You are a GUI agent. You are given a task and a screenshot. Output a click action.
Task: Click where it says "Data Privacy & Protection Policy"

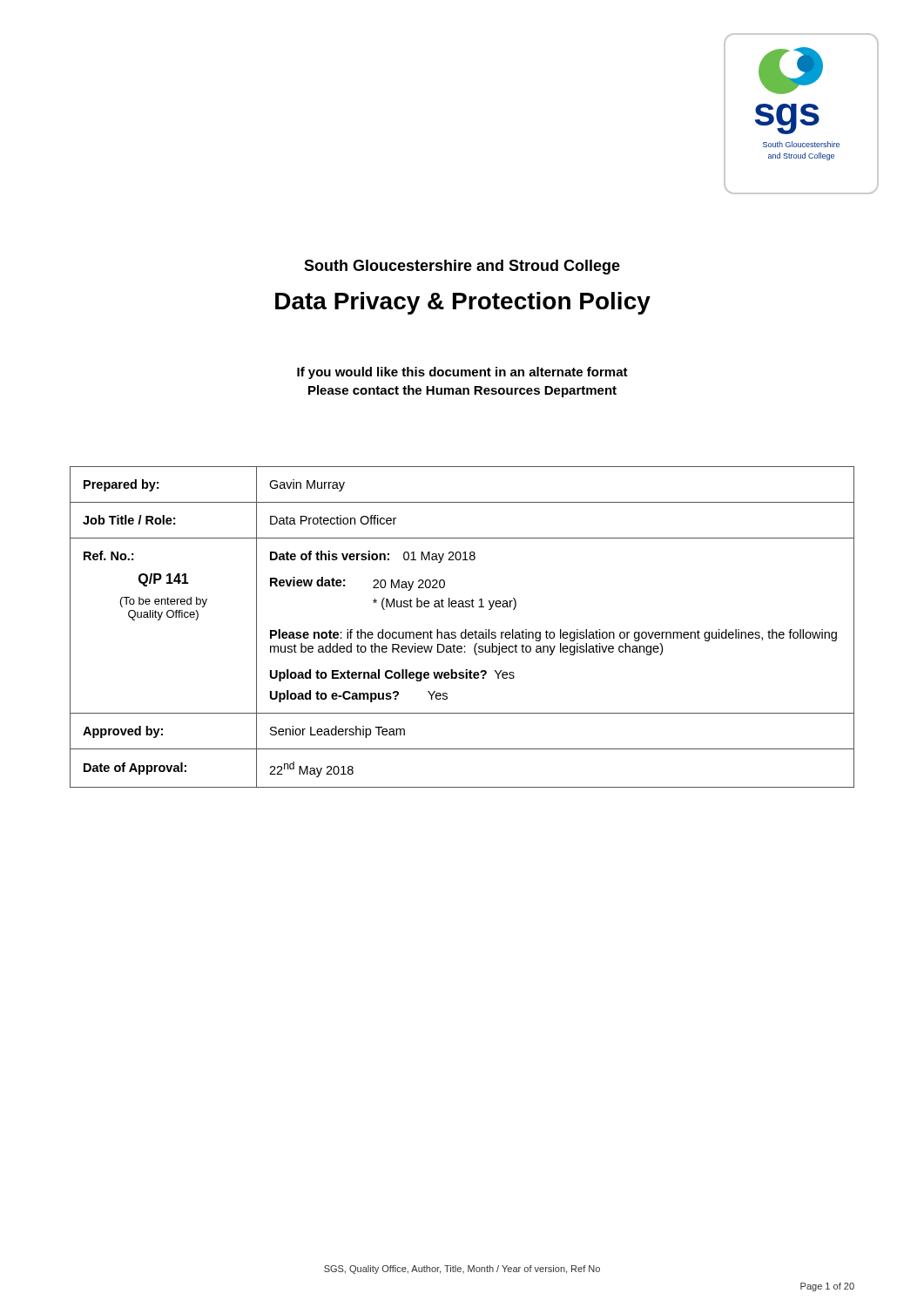pyautogui.click(x=462, y=301)
